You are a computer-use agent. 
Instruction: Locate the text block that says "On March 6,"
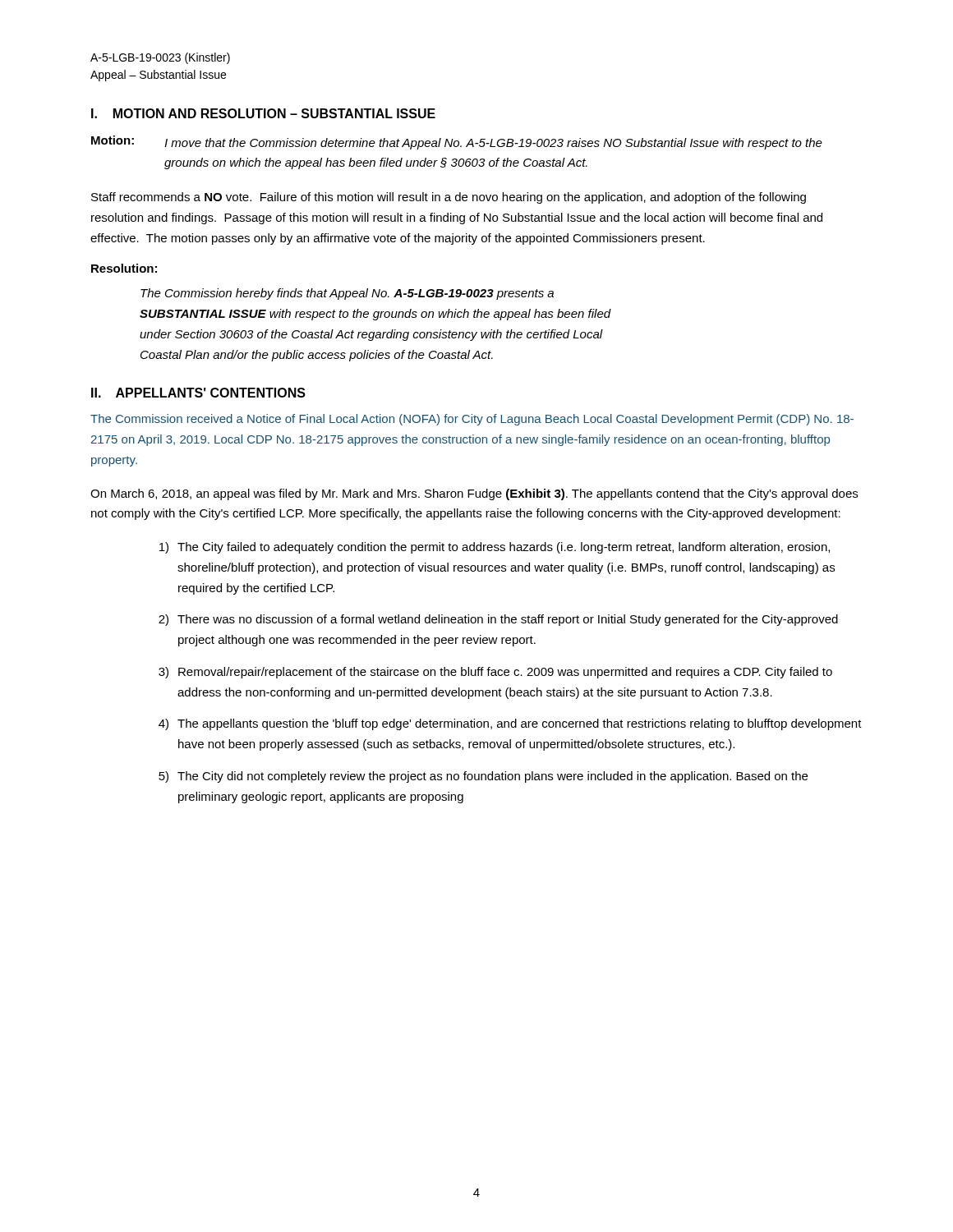[x=474, y=503]
